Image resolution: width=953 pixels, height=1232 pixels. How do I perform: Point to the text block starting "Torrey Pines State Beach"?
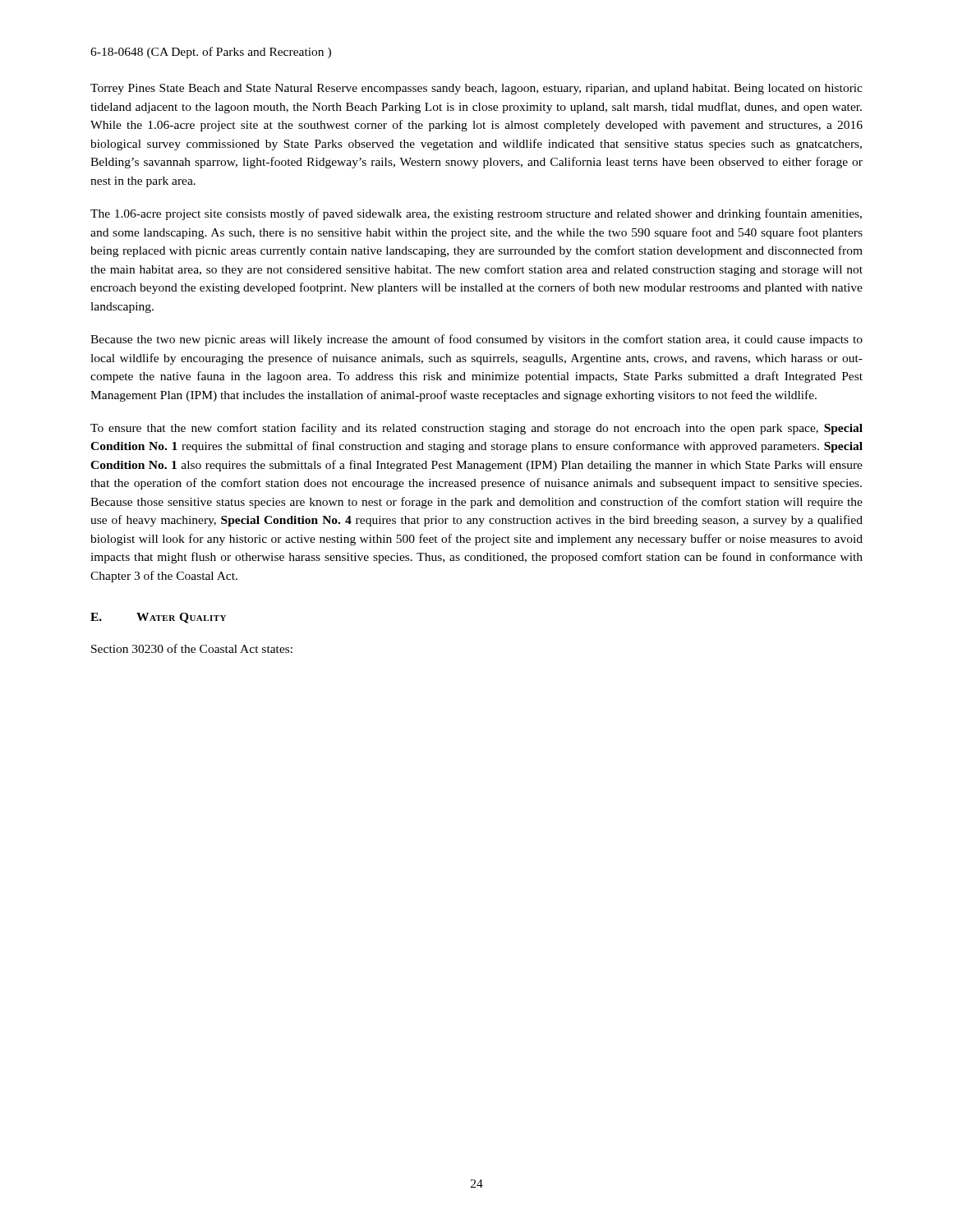click(476, 134)
